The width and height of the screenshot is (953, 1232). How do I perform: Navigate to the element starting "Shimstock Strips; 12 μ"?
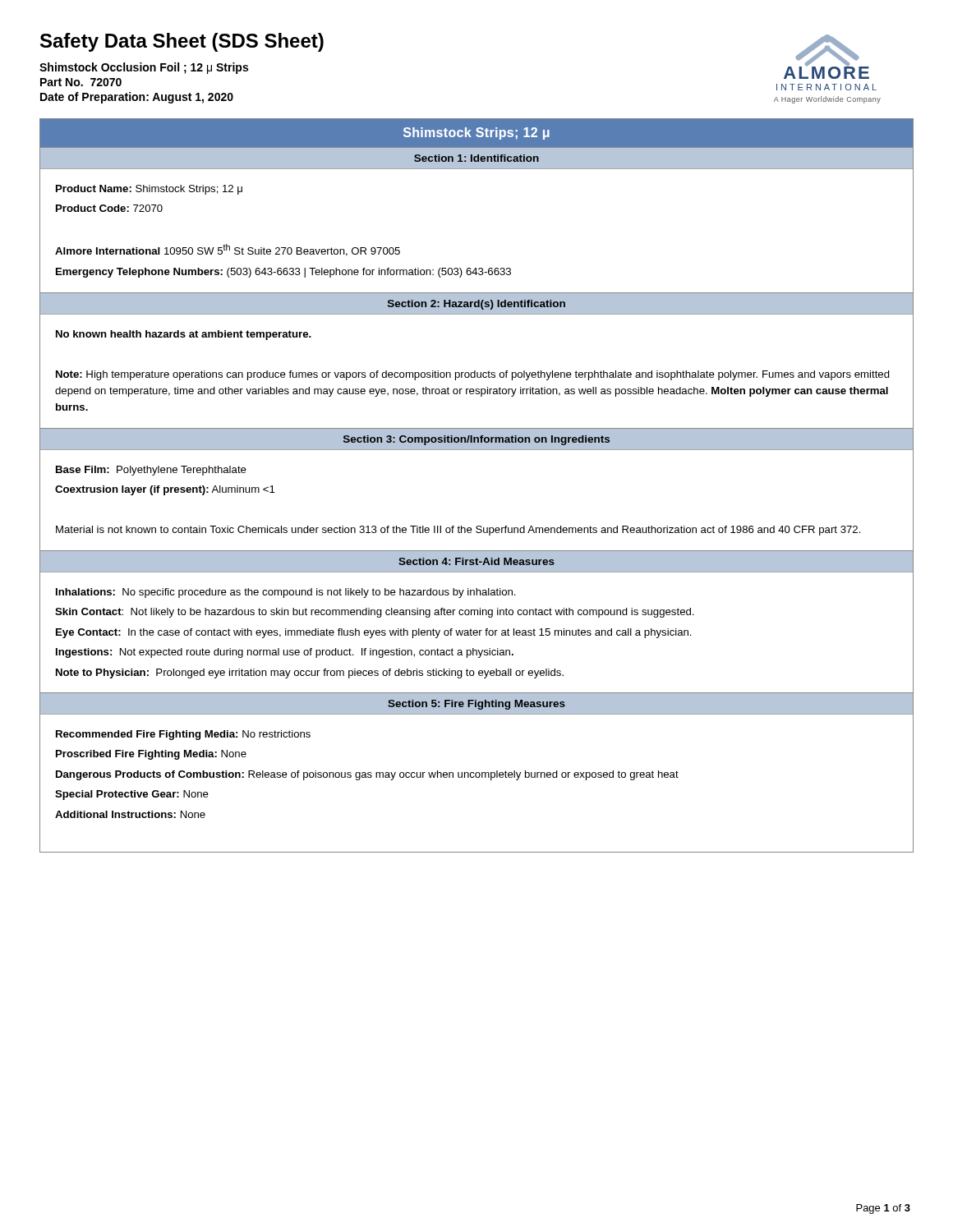tap(476, 133)
